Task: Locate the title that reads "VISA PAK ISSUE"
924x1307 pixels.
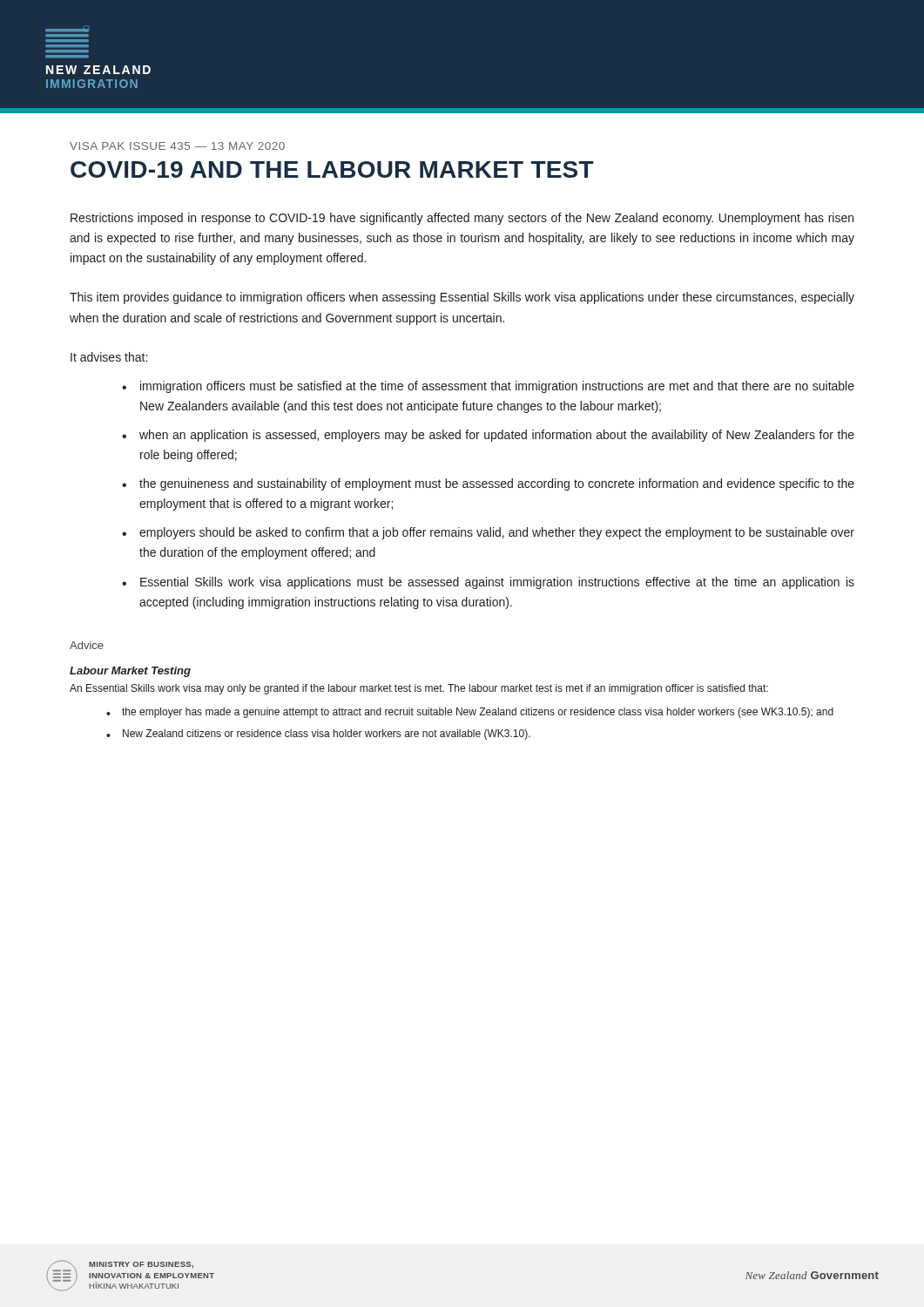Action: 462,162
